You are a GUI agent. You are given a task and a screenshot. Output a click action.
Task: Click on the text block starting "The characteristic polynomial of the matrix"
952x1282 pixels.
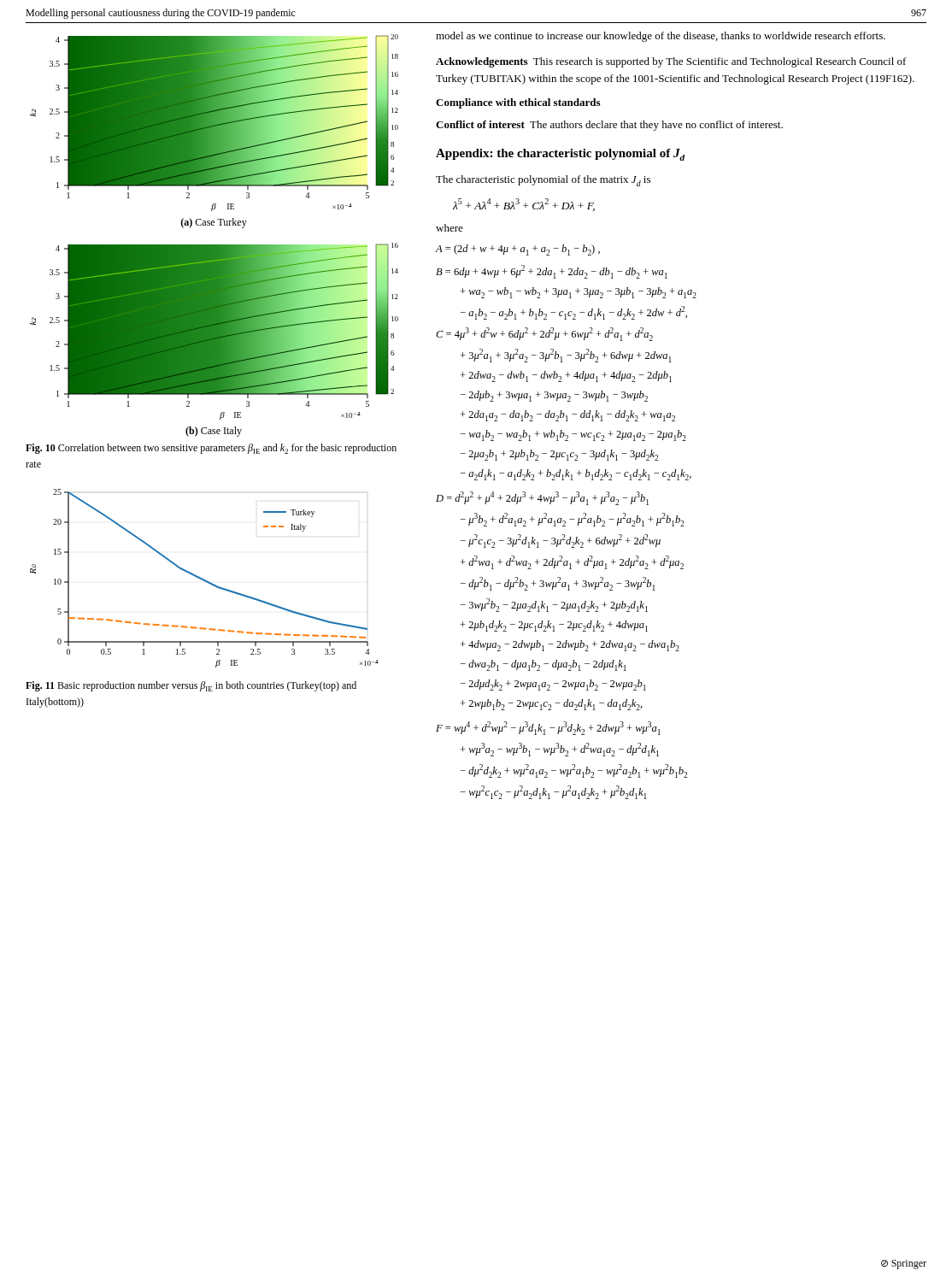coord(543,180)
